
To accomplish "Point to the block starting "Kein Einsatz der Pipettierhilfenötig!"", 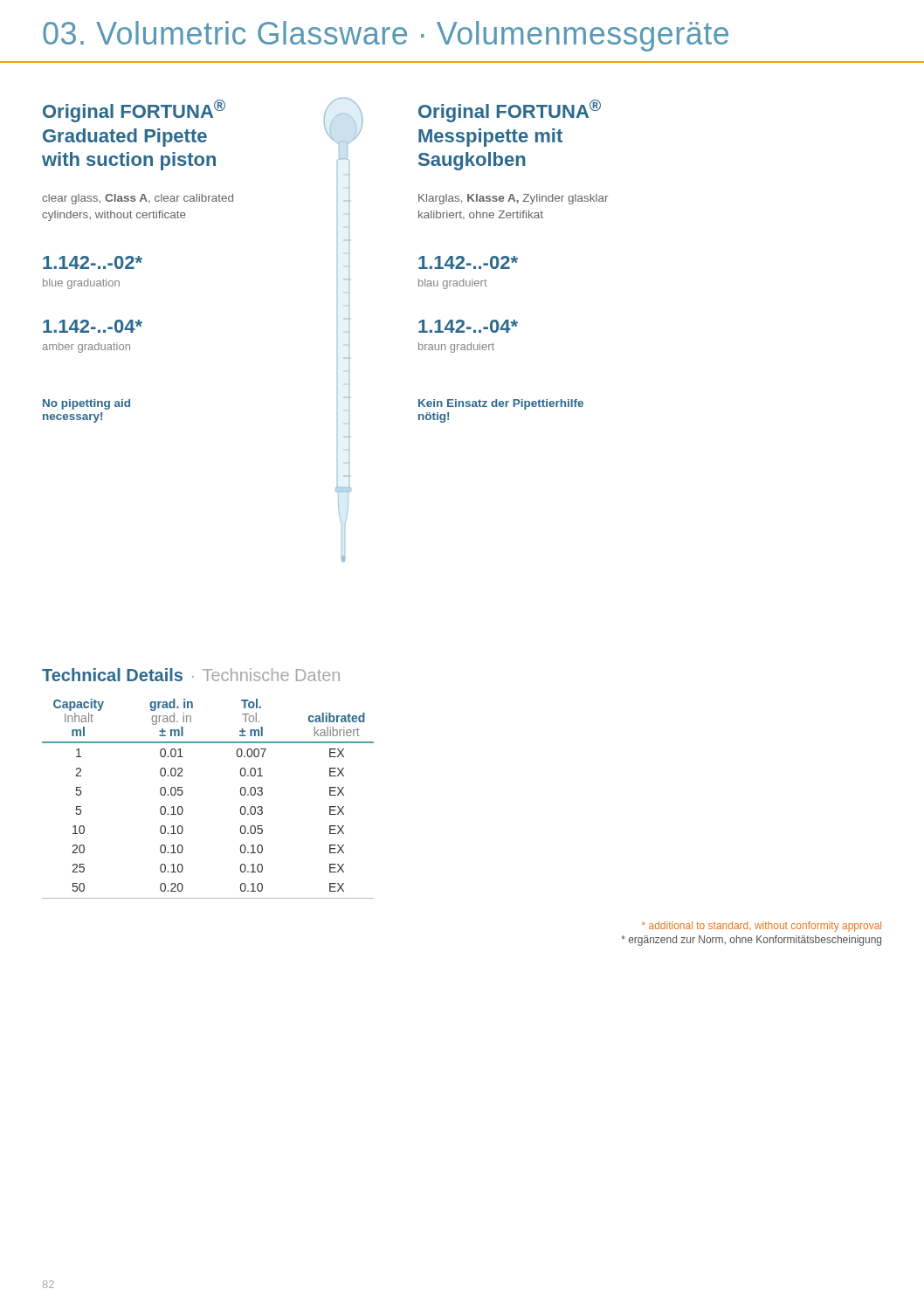I will coord(501,410).
